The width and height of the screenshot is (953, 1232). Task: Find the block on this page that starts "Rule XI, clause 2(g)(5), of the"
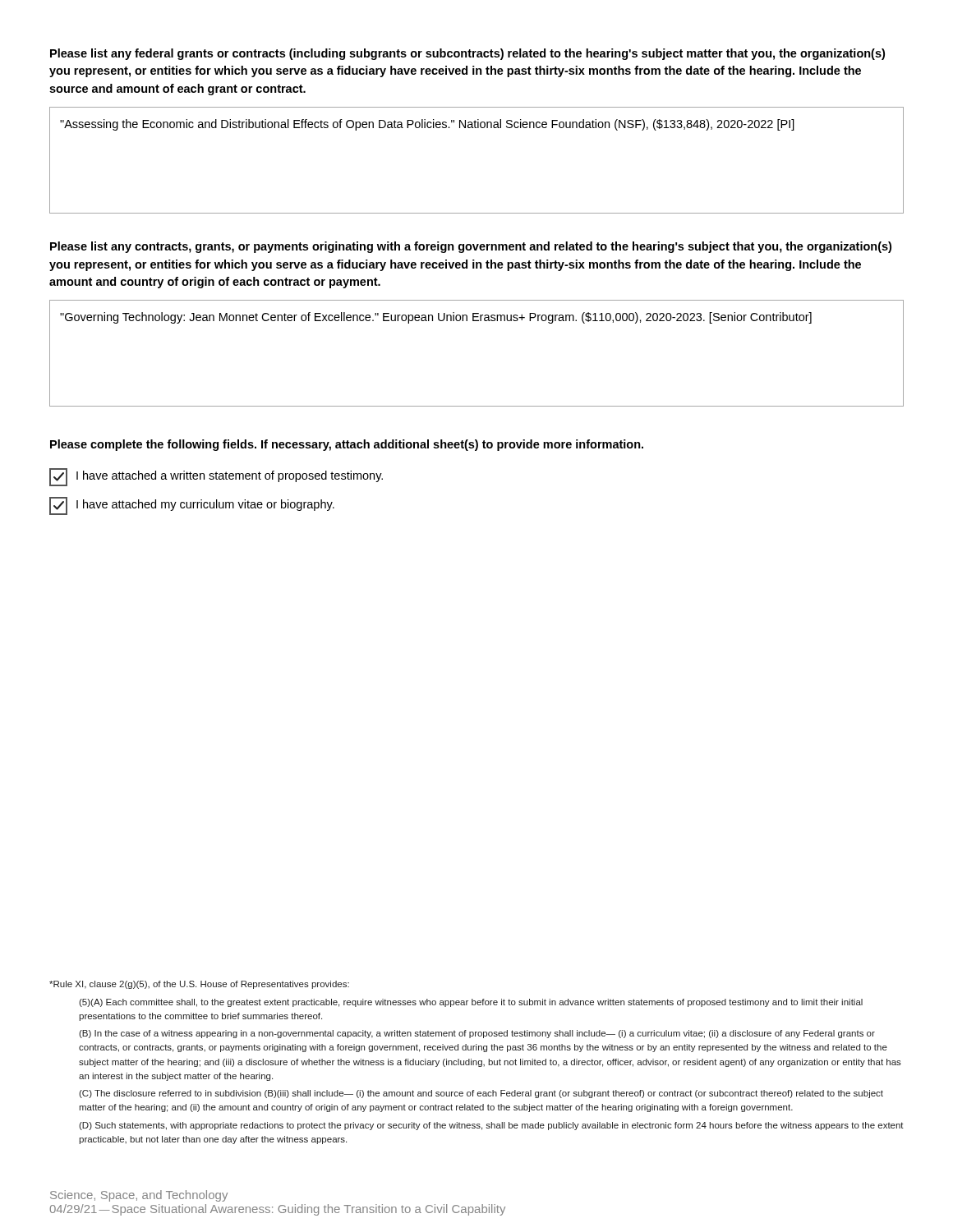pyautogui.click(x=476, y=1062)
